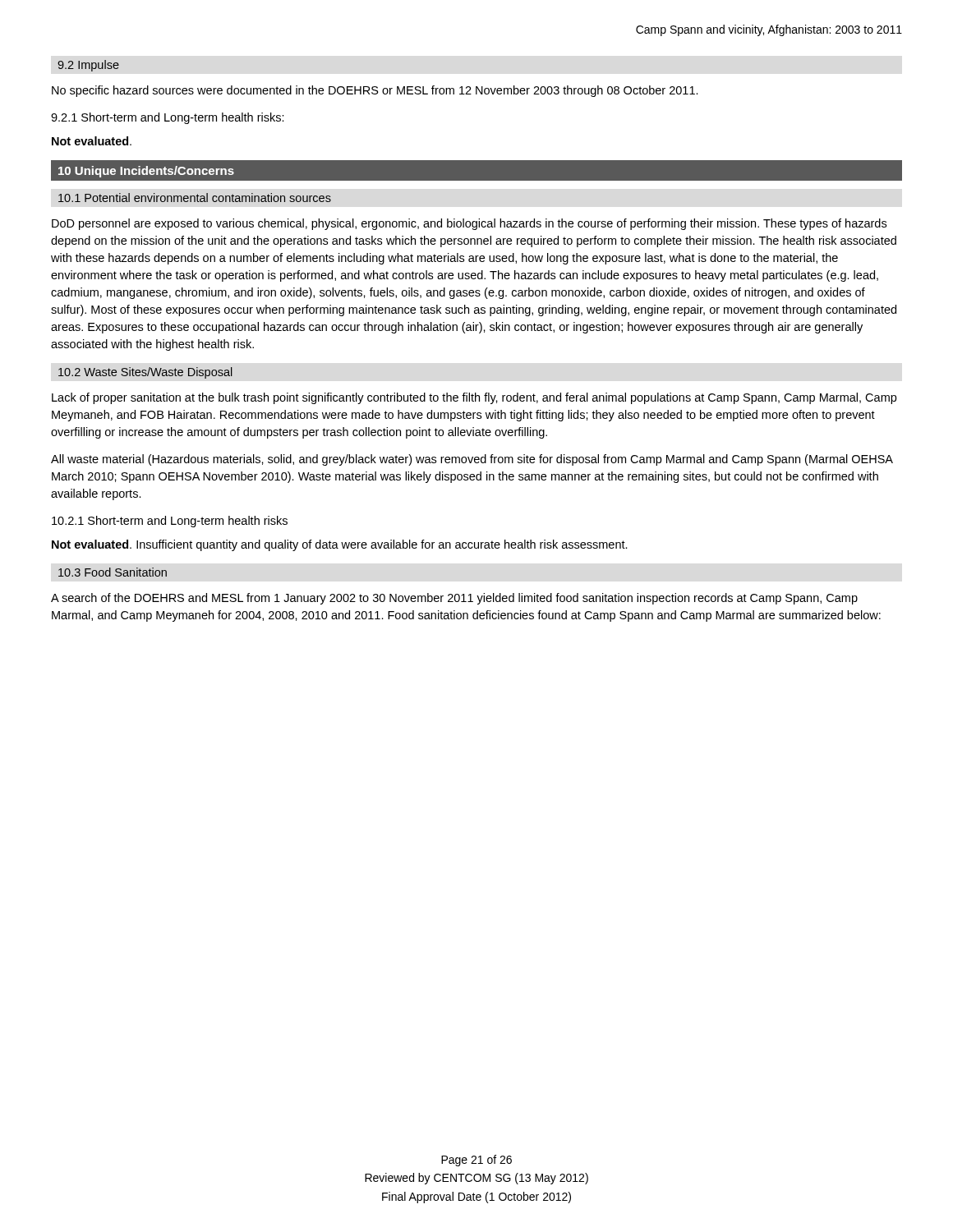Select the text block starting "2.1 Short-term and Long-term health risks:"
Image resolution: width=953 pixels, height=1232 pixels.
pos(168,117)
